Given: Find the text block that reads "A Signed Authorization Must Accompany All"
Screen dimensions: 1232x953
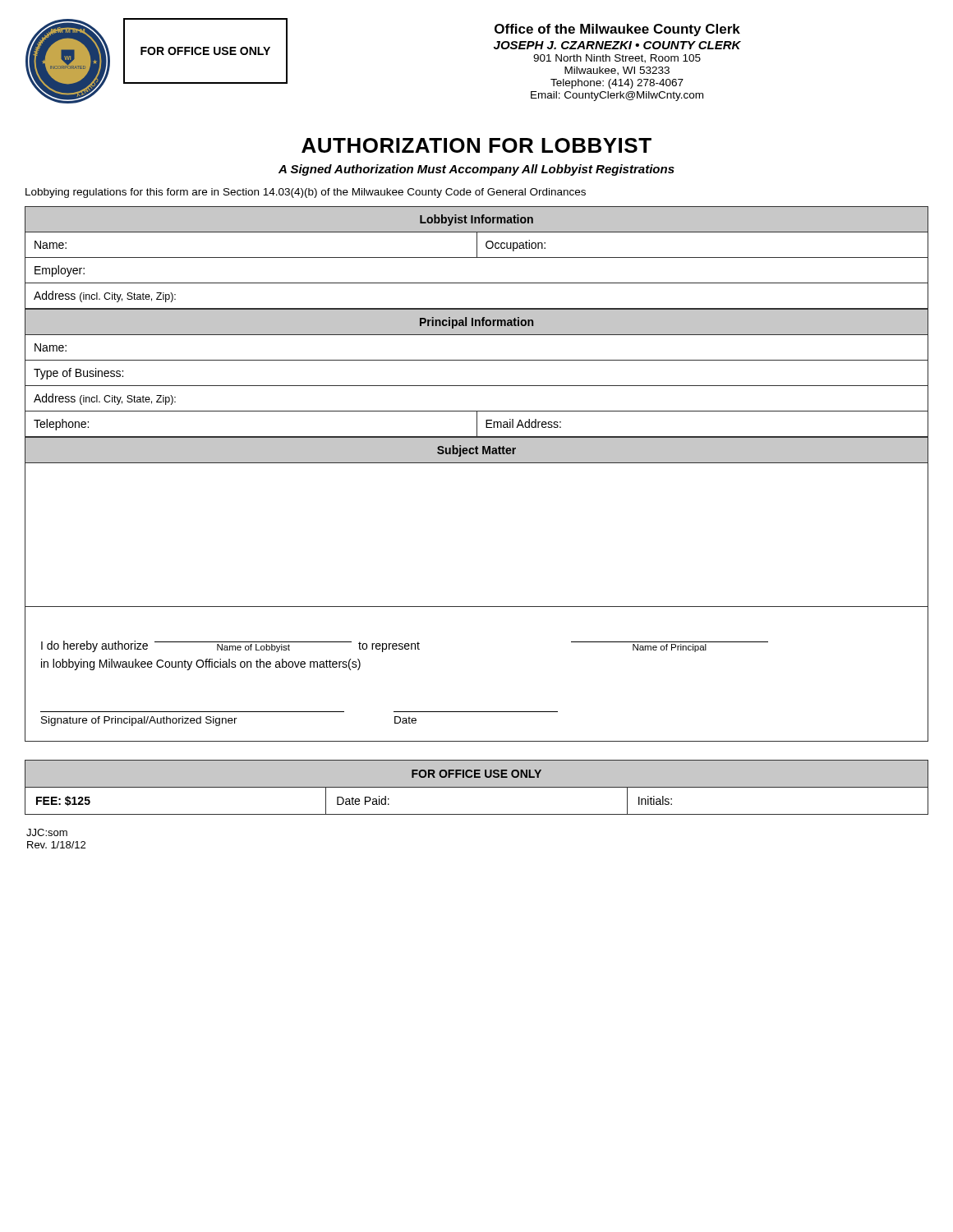Looking at the screenshot, I should click(476, 169).
